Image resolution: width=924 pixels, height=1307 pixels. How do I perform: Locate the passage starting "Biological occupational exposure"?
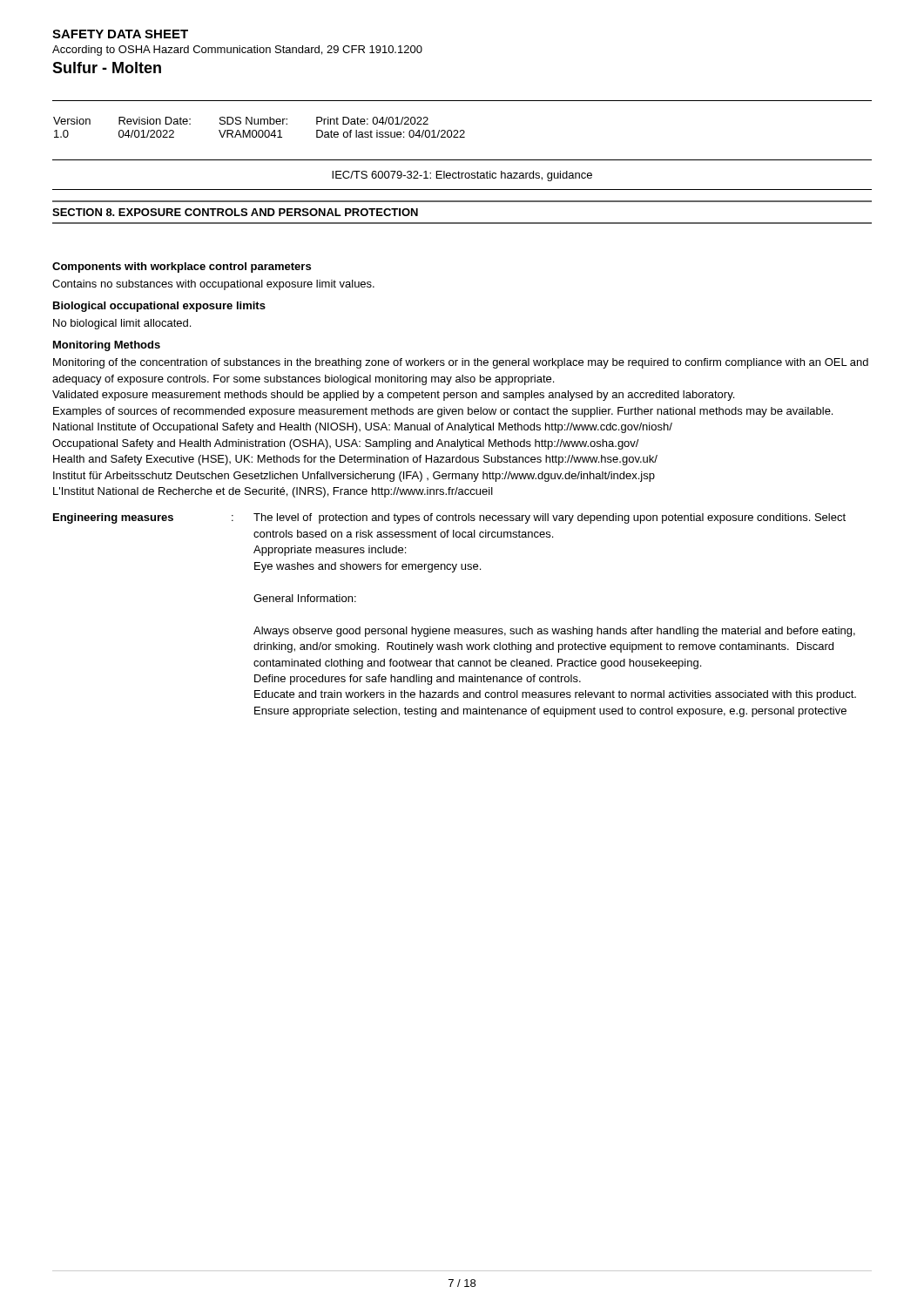159,306
